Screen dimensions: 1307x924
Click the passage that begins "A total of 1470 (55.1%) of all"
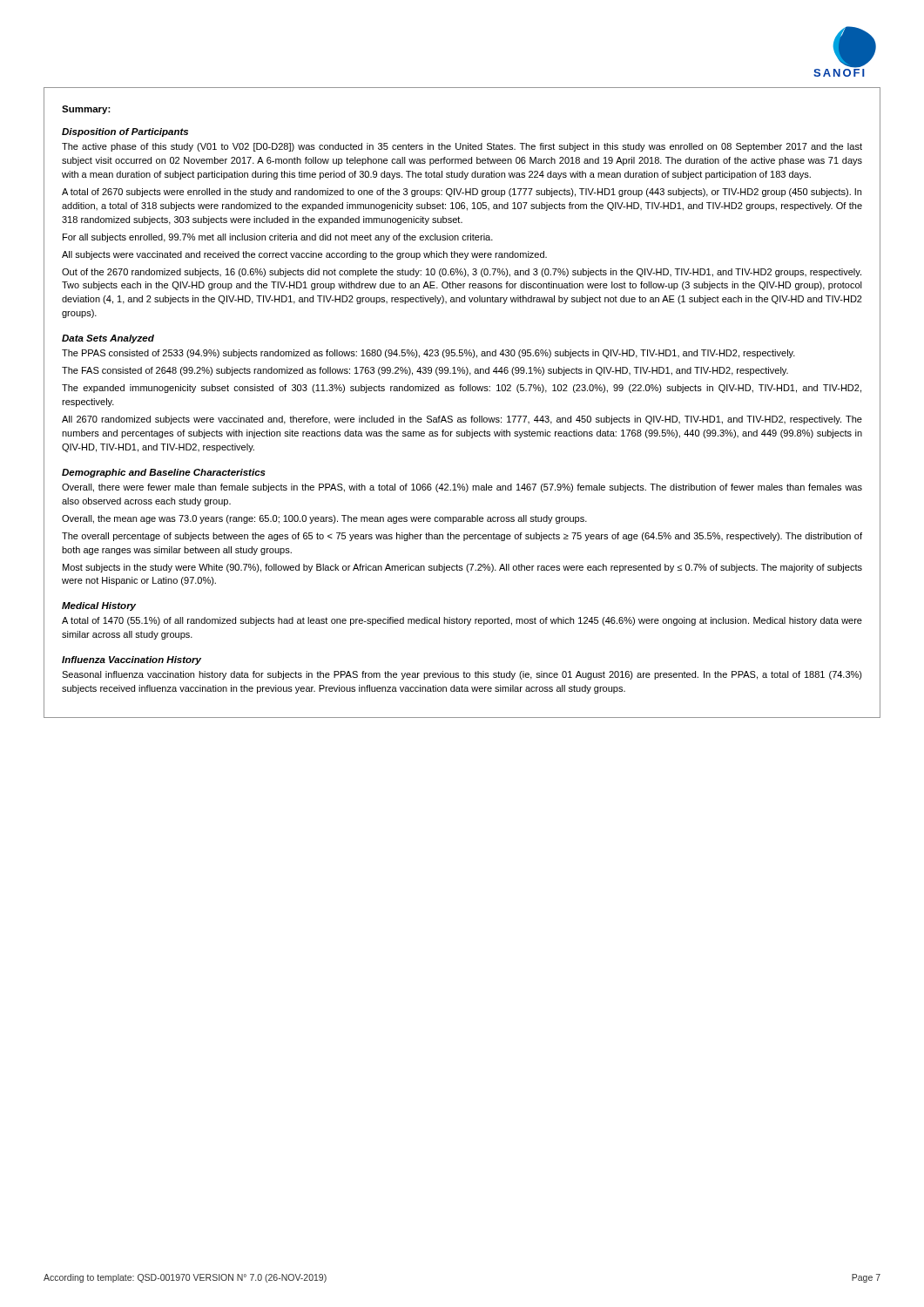point(462,628)
